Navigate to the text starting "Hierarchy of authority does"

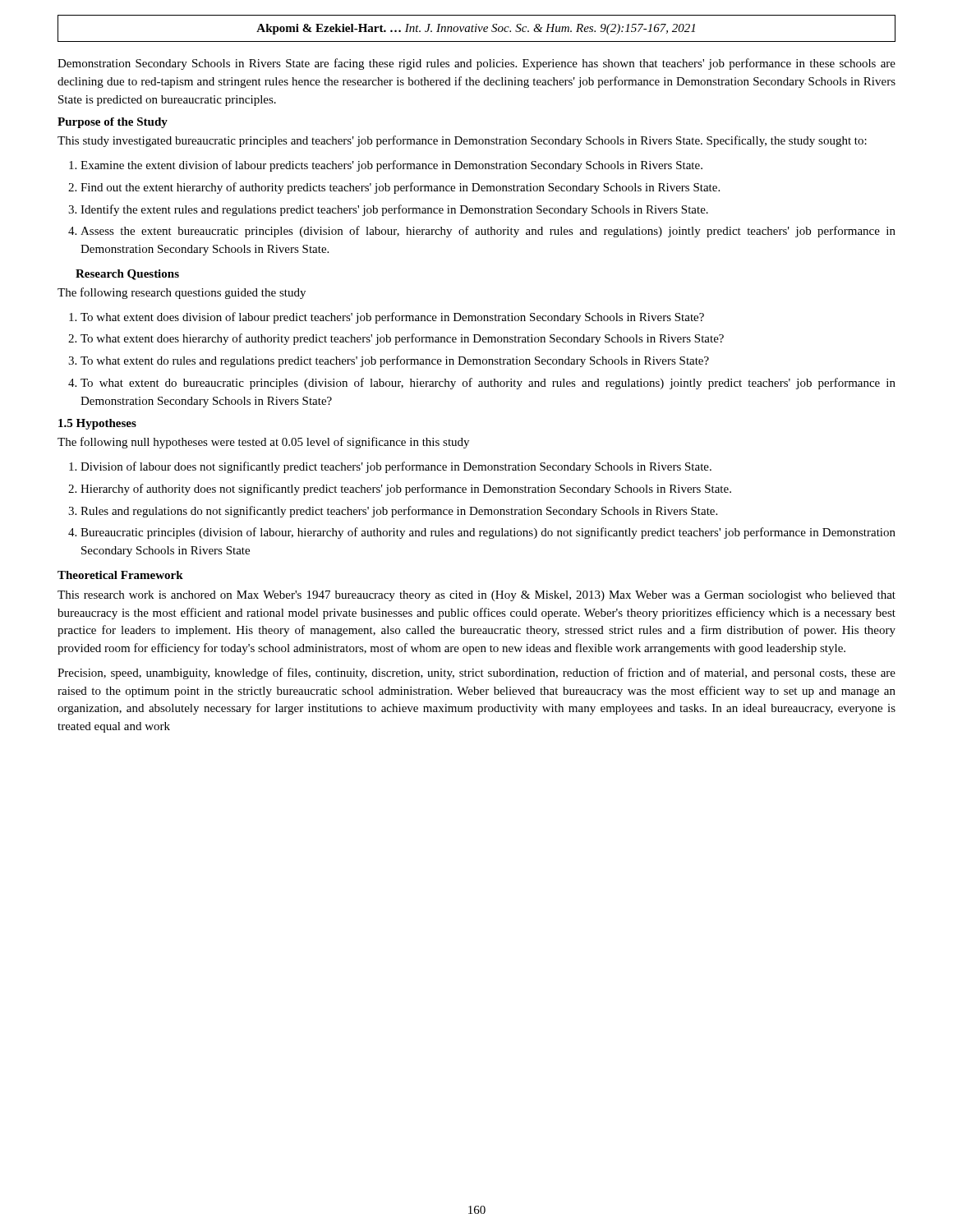point(476,489)
